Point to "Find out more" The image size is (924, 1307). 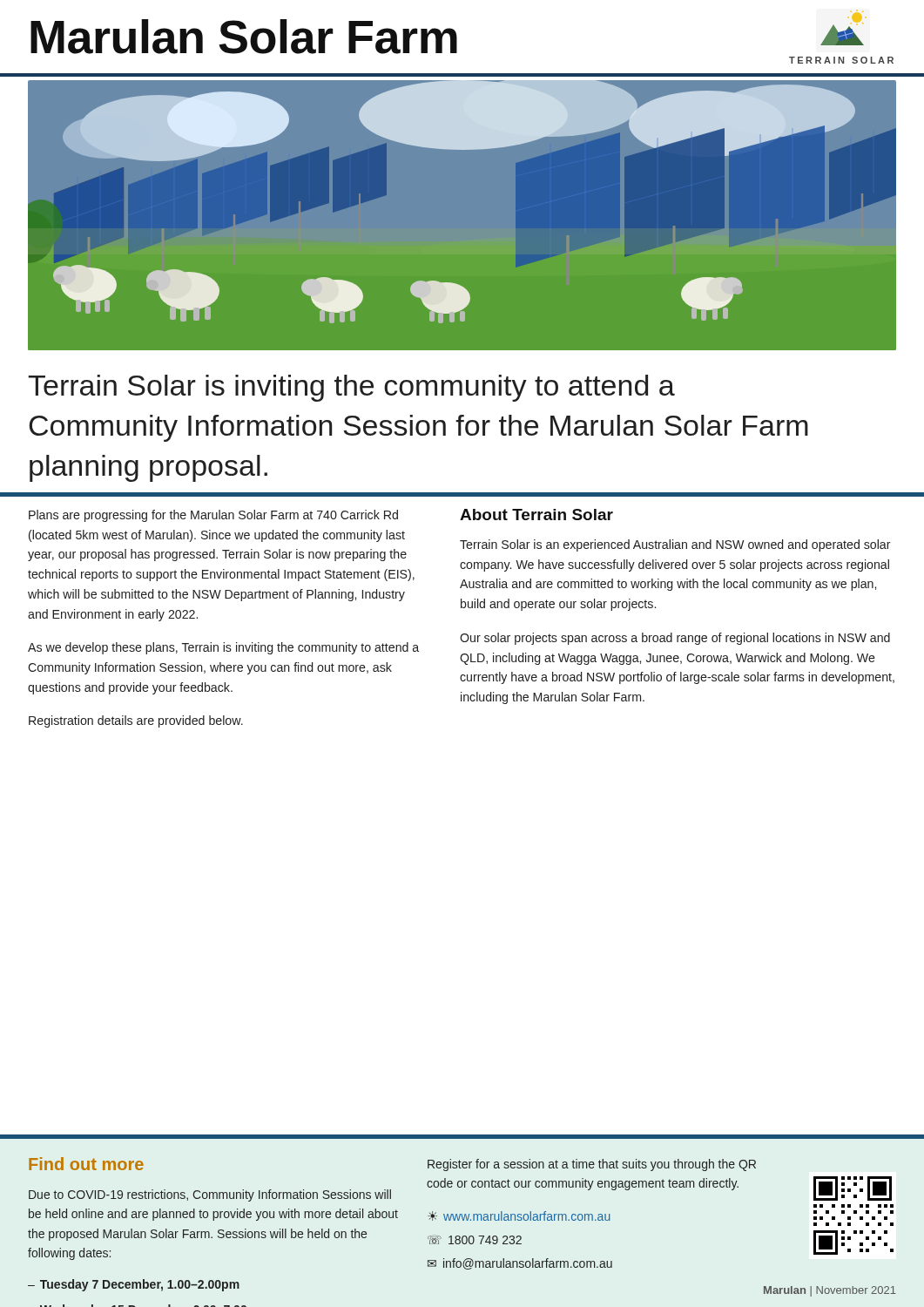[86, 1164]
